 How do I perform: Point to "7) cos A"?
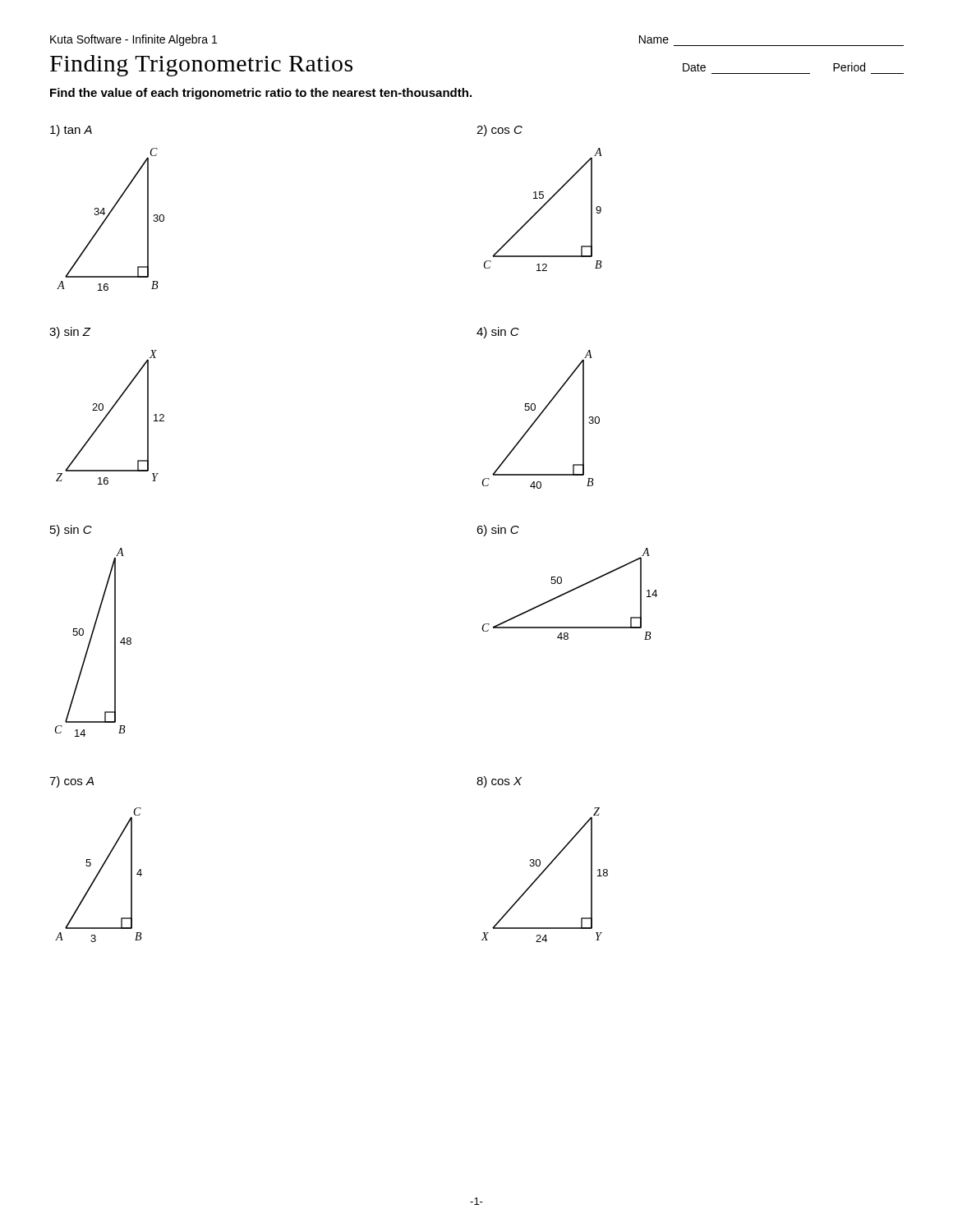point(72,781)
